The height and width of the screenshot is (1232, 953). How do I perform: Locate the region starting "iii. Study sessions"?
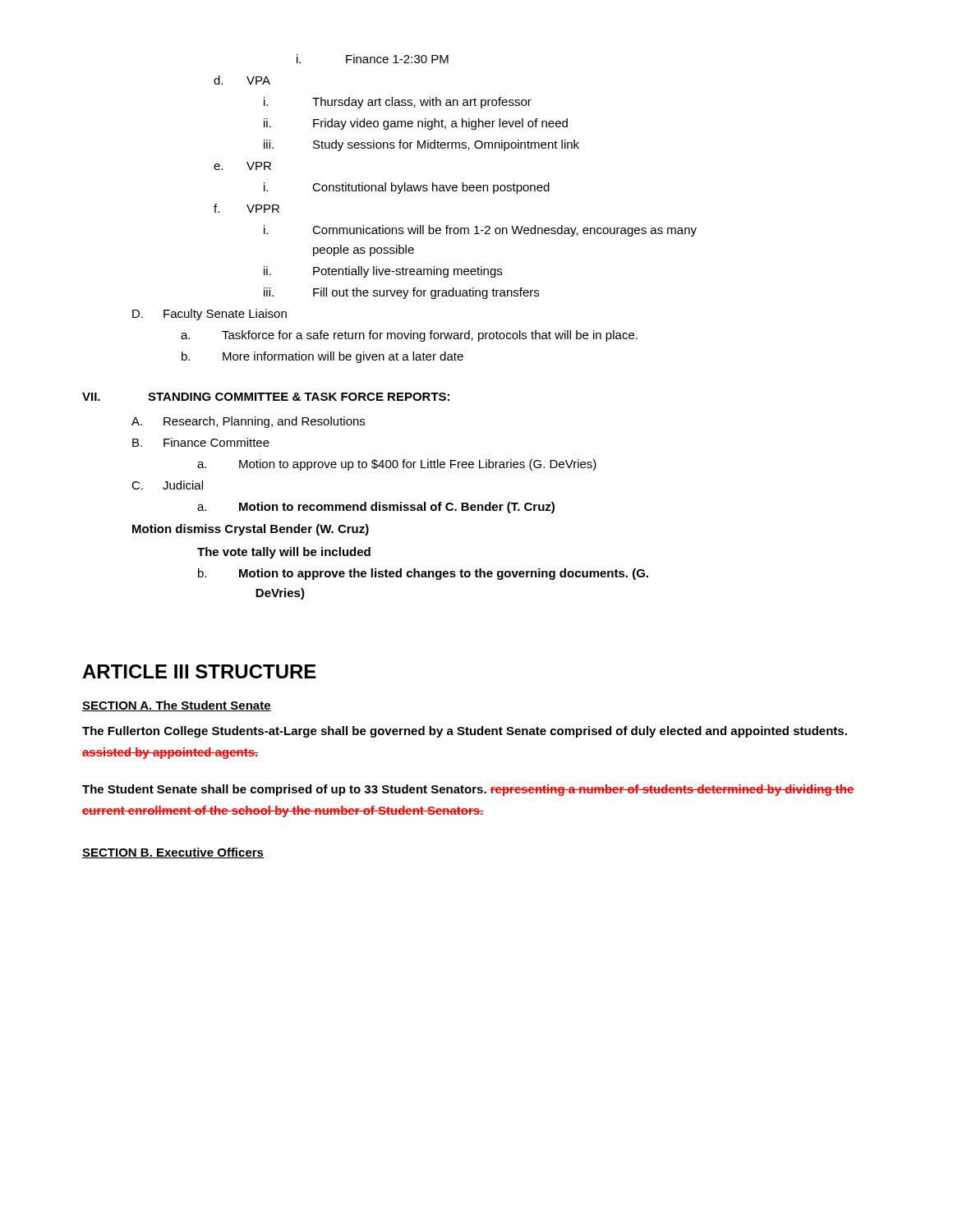[x=421, y=145]
